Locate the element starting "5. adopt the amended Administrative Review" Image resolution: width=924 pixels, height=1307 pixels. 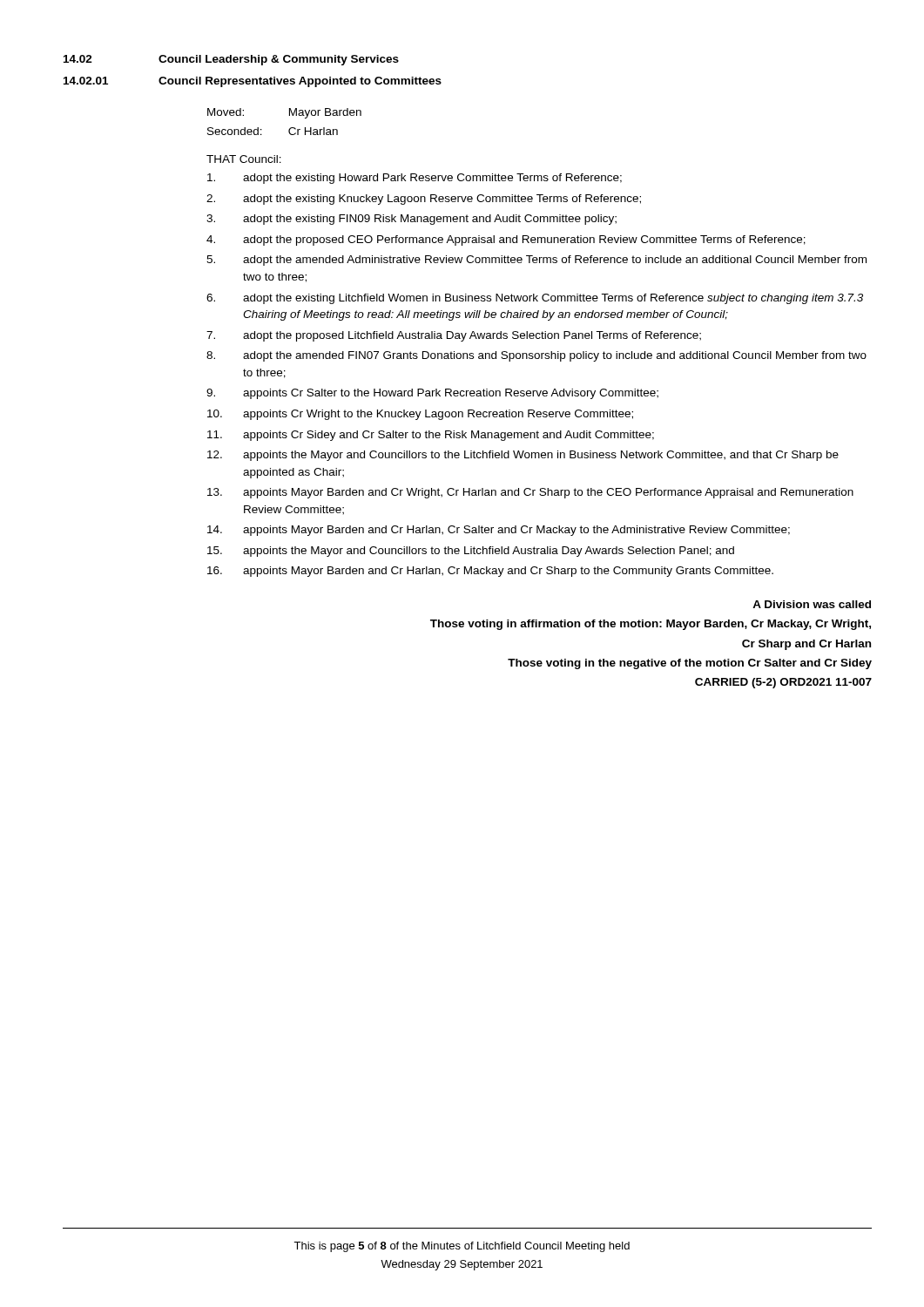tap(539, 268)
